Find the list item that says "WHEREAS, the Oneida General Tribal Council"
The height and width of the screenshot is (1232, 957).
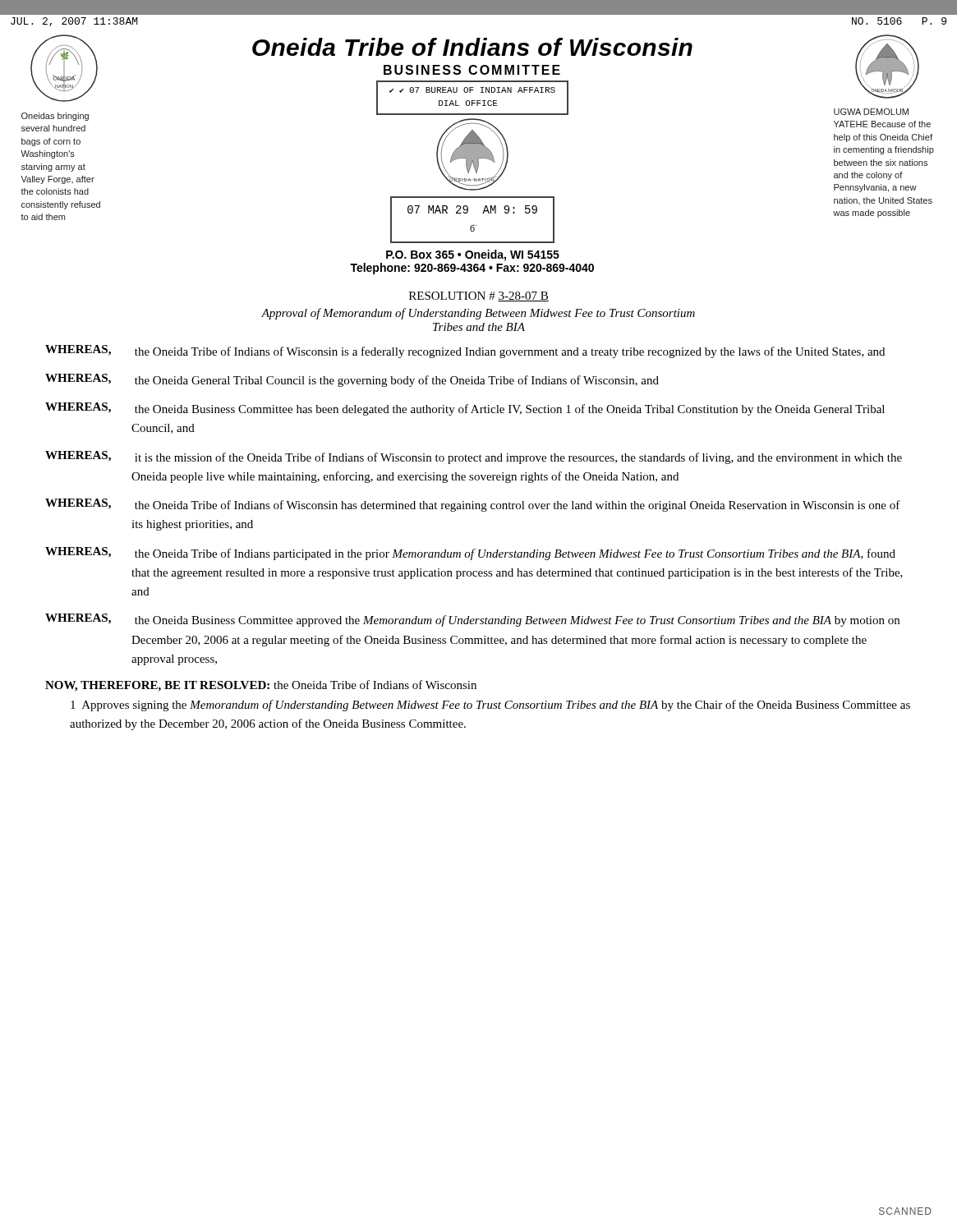tap(478, 381)
